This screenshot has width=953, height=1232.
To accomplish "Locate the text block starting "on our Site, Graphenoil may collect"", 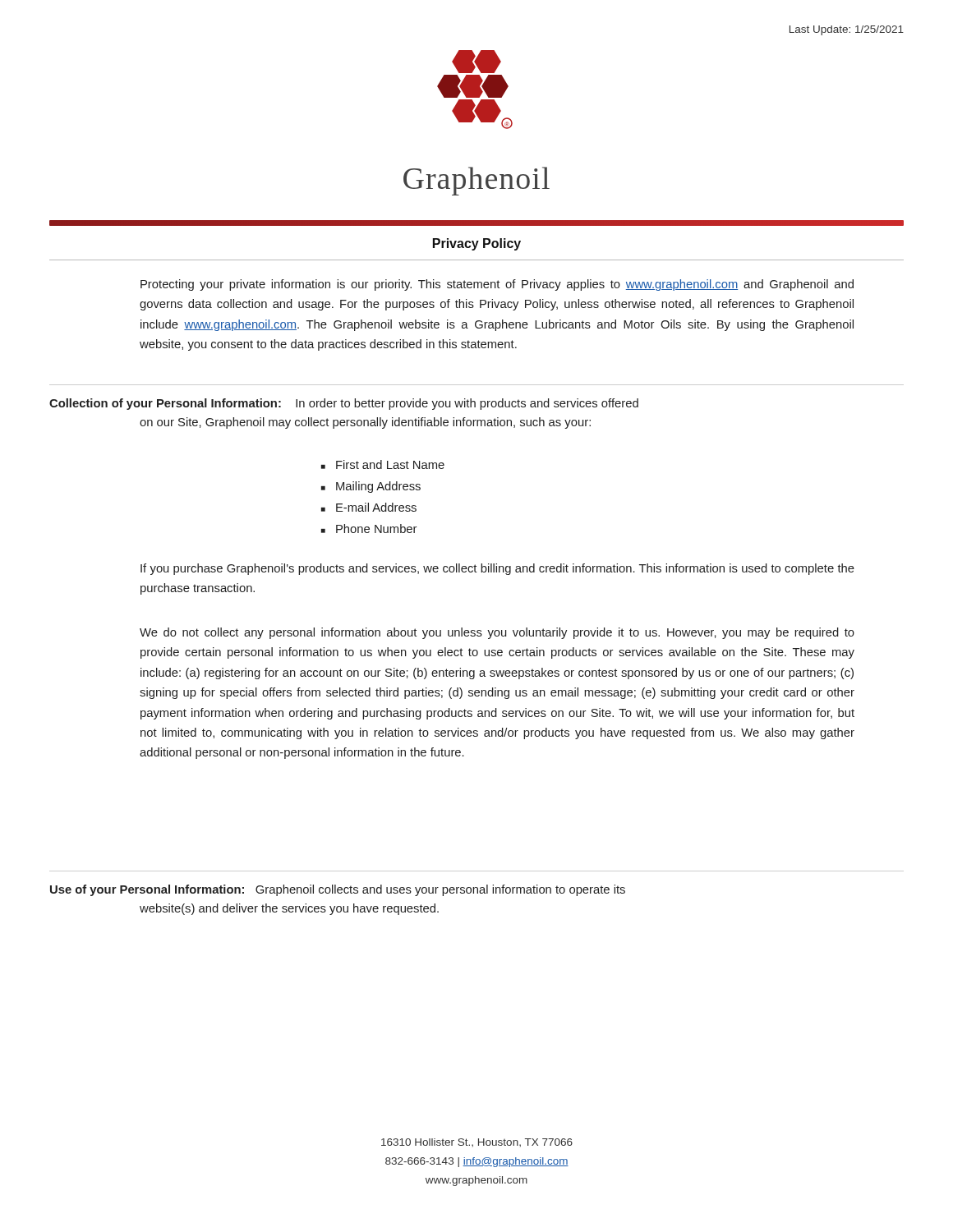I will 366,422.
